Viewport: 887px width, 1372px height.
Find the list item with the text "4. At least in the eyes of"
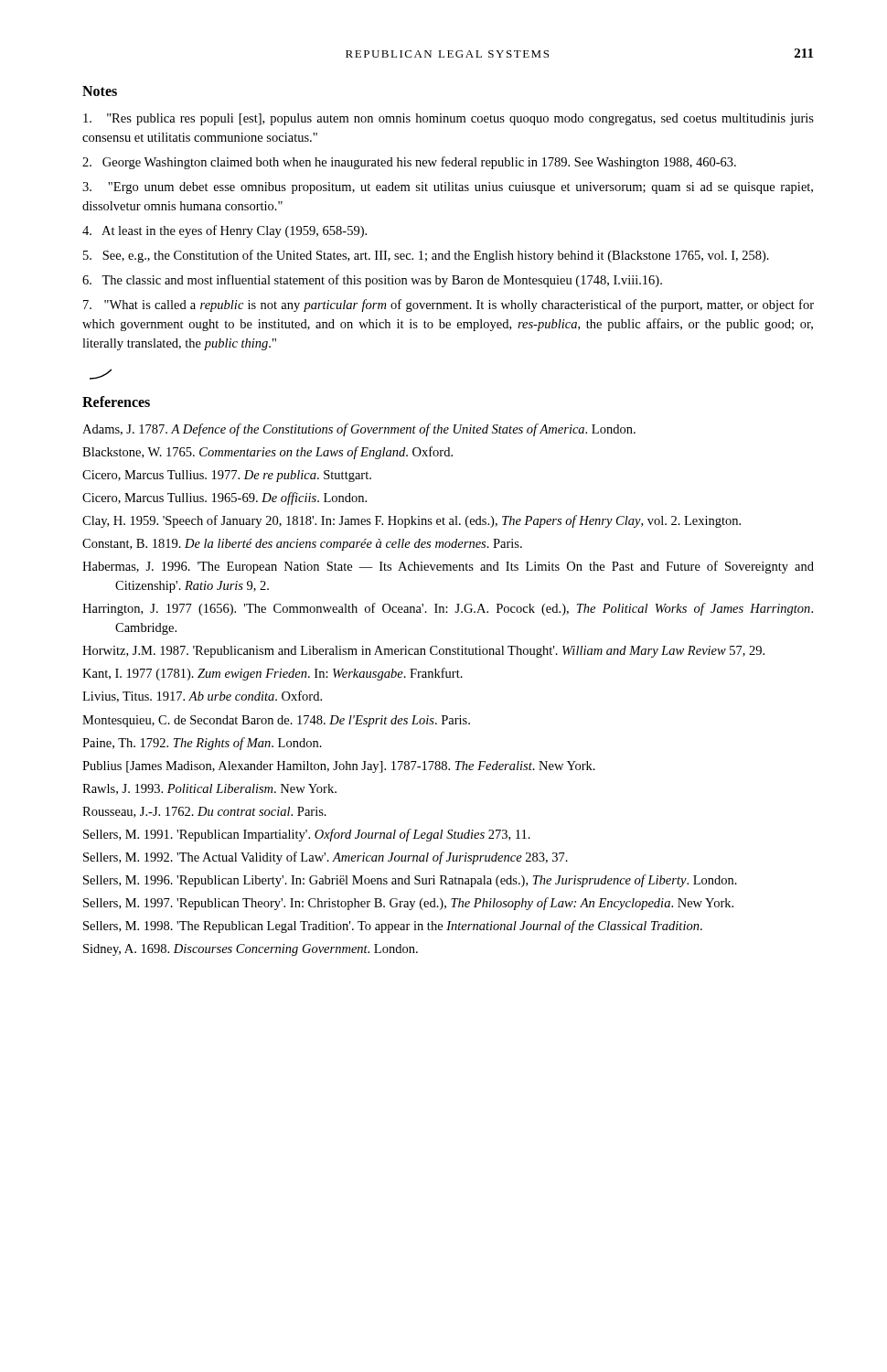pyautogui.click(x=224, y=231)
